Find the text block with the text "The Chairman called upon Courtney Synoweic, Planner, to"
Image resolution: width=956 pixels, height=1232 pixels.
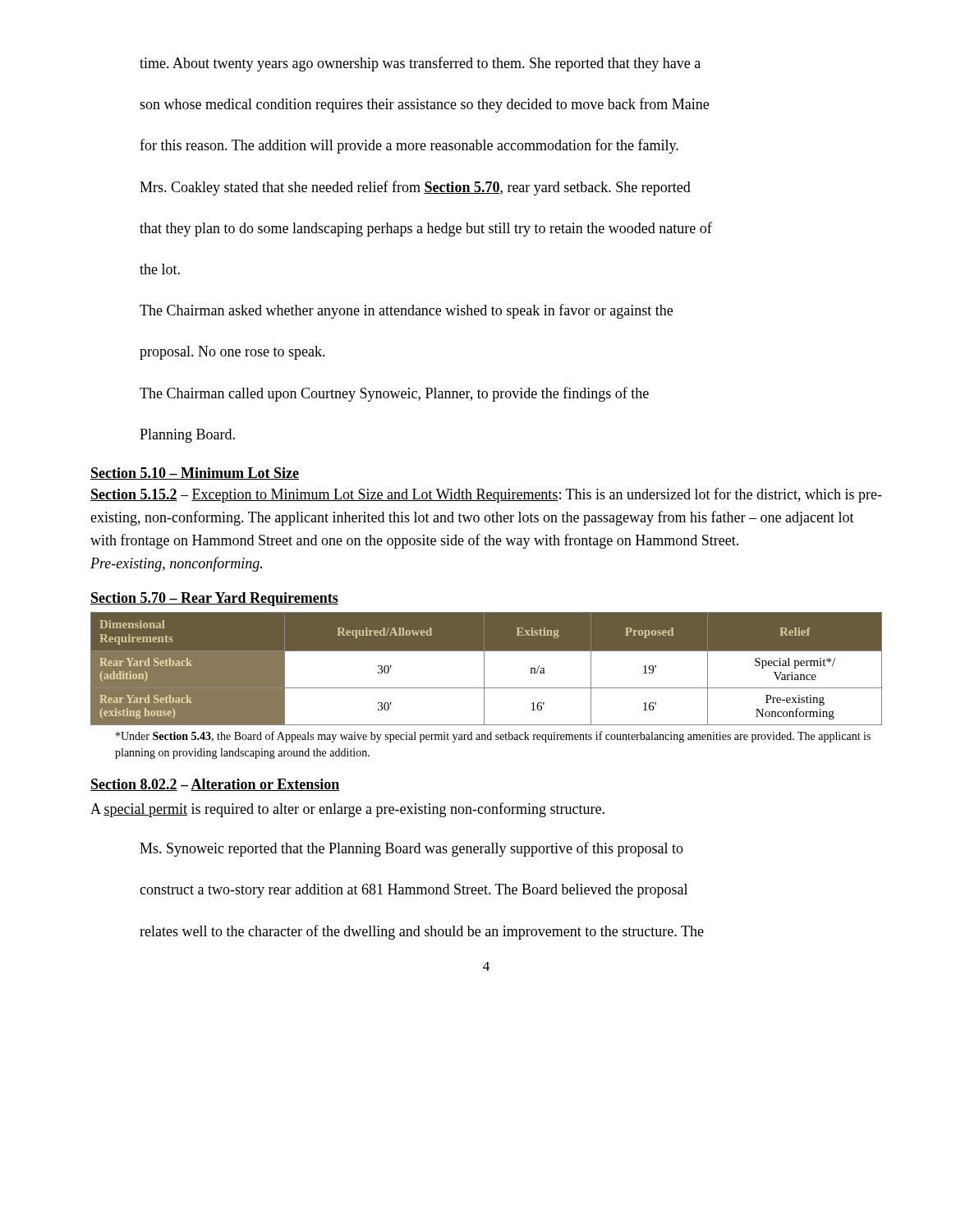point(394,394)
